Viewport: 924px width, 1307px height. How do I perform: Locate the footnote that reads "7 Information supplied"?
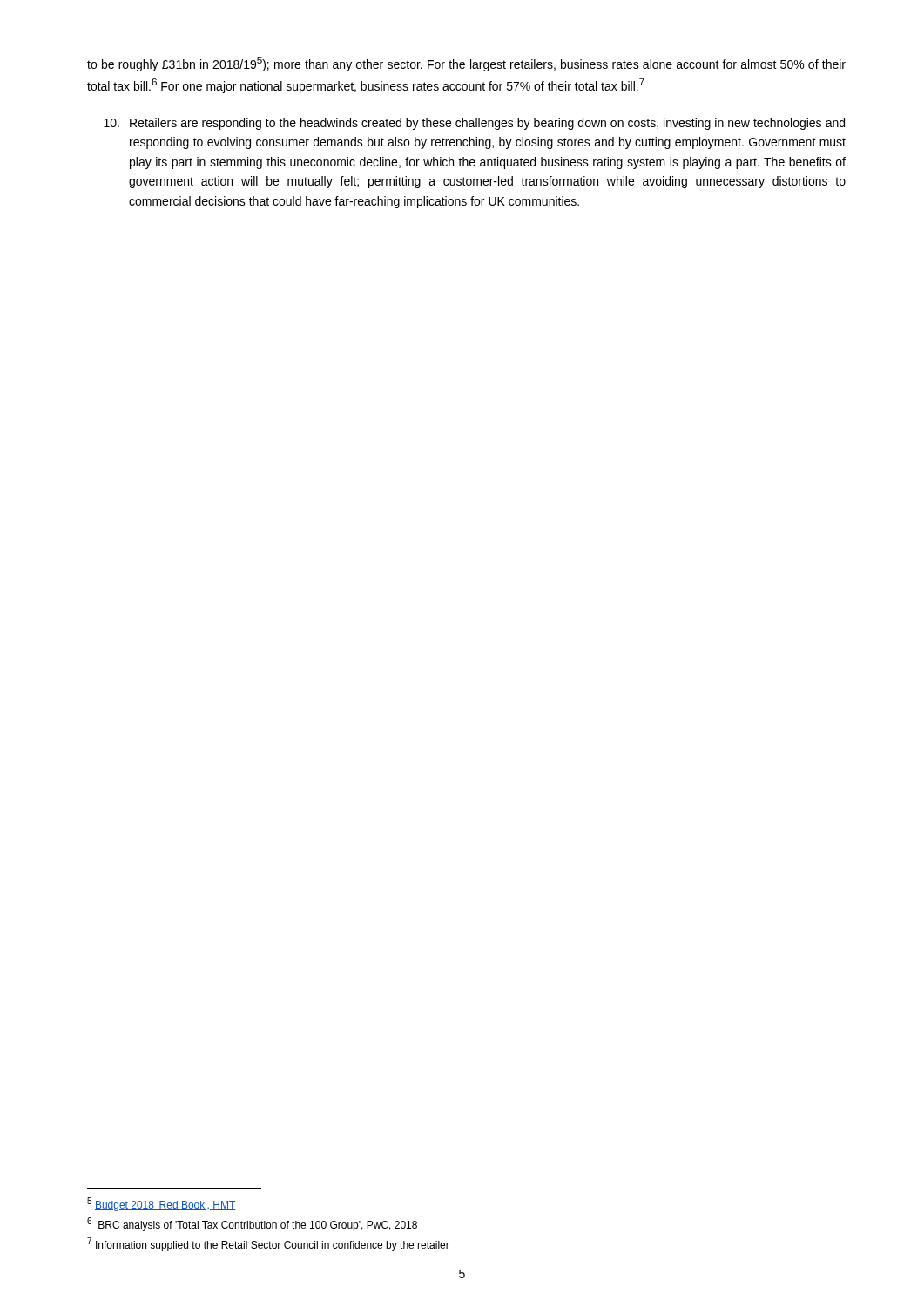[x=268, y=1244]
